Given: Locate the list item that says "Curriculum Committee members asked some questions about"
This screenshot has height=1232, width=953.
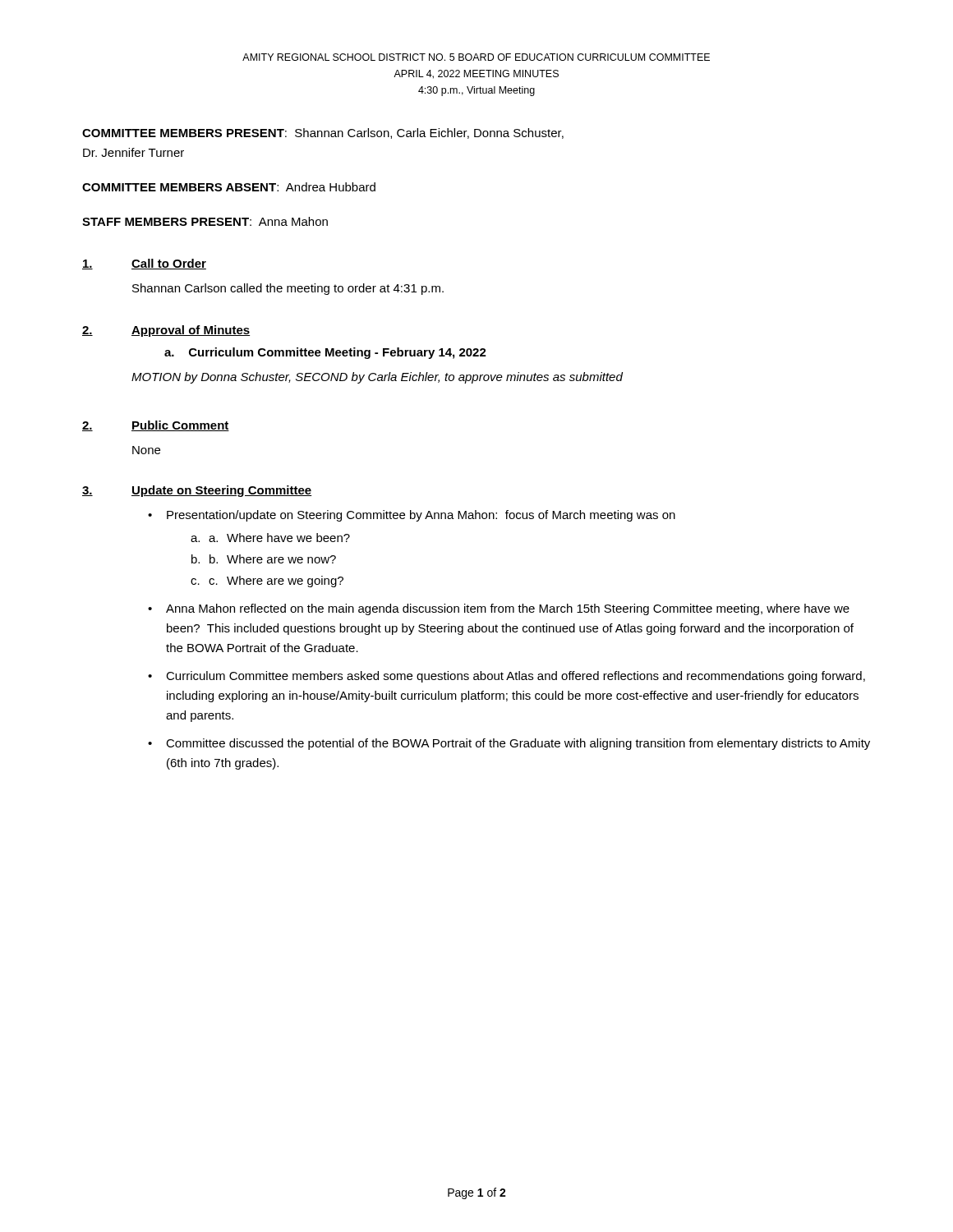Looking at the screenshot, I should [516, 695].
